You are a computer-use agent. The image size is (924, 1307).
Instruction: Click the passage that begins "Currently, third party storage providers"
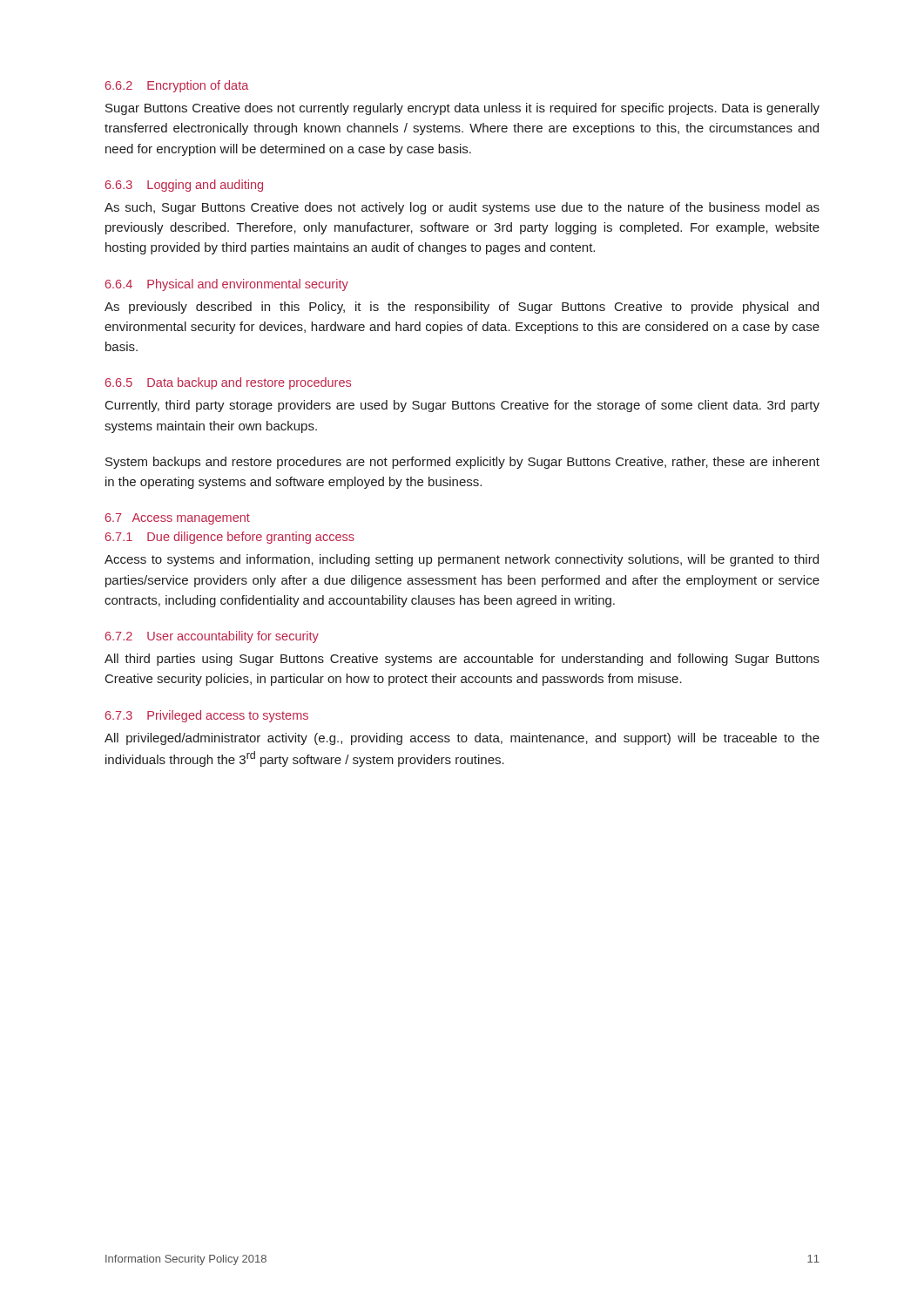coord(462,415)
